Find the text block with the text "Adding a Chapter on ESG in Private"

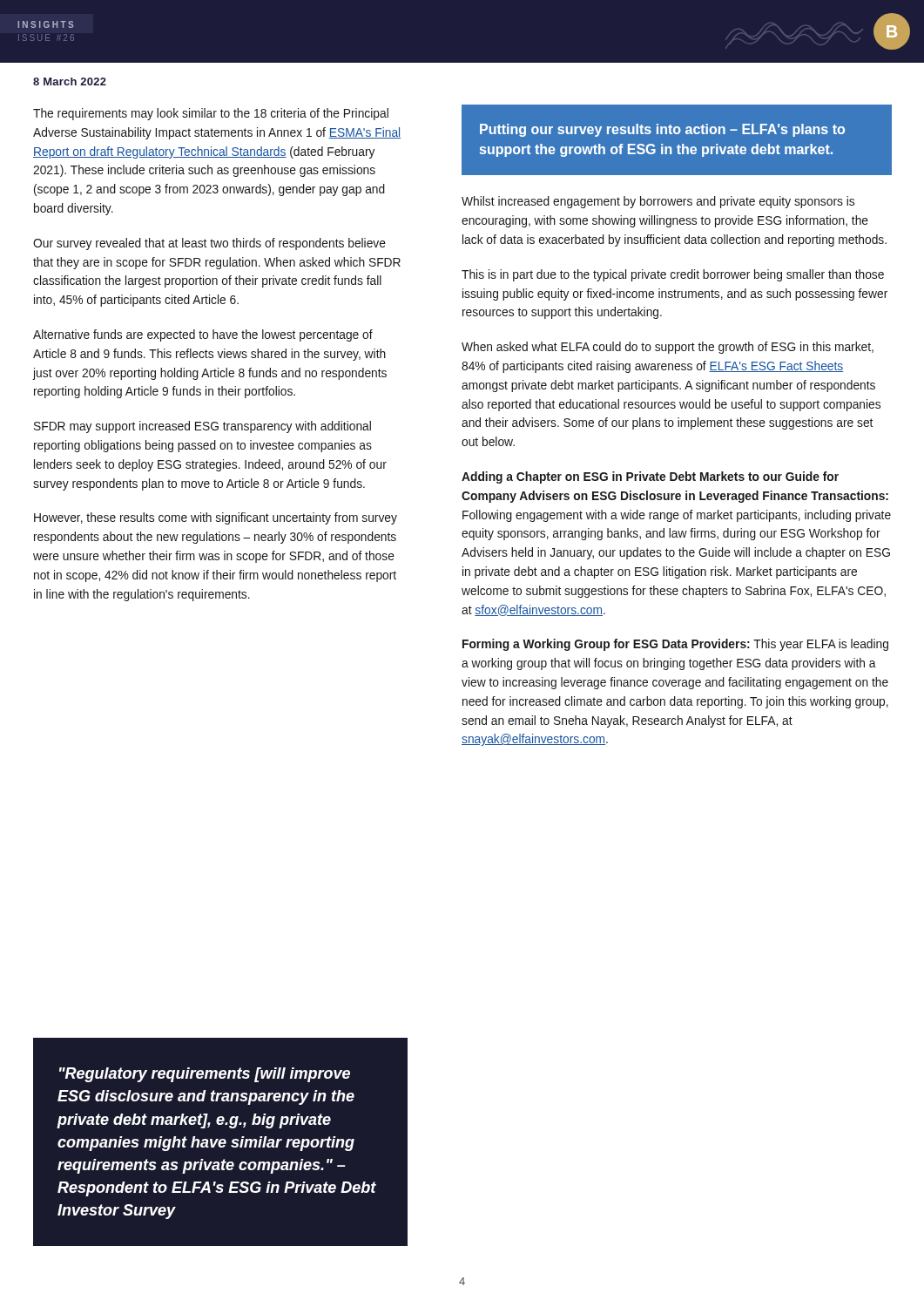coord(676,544)
